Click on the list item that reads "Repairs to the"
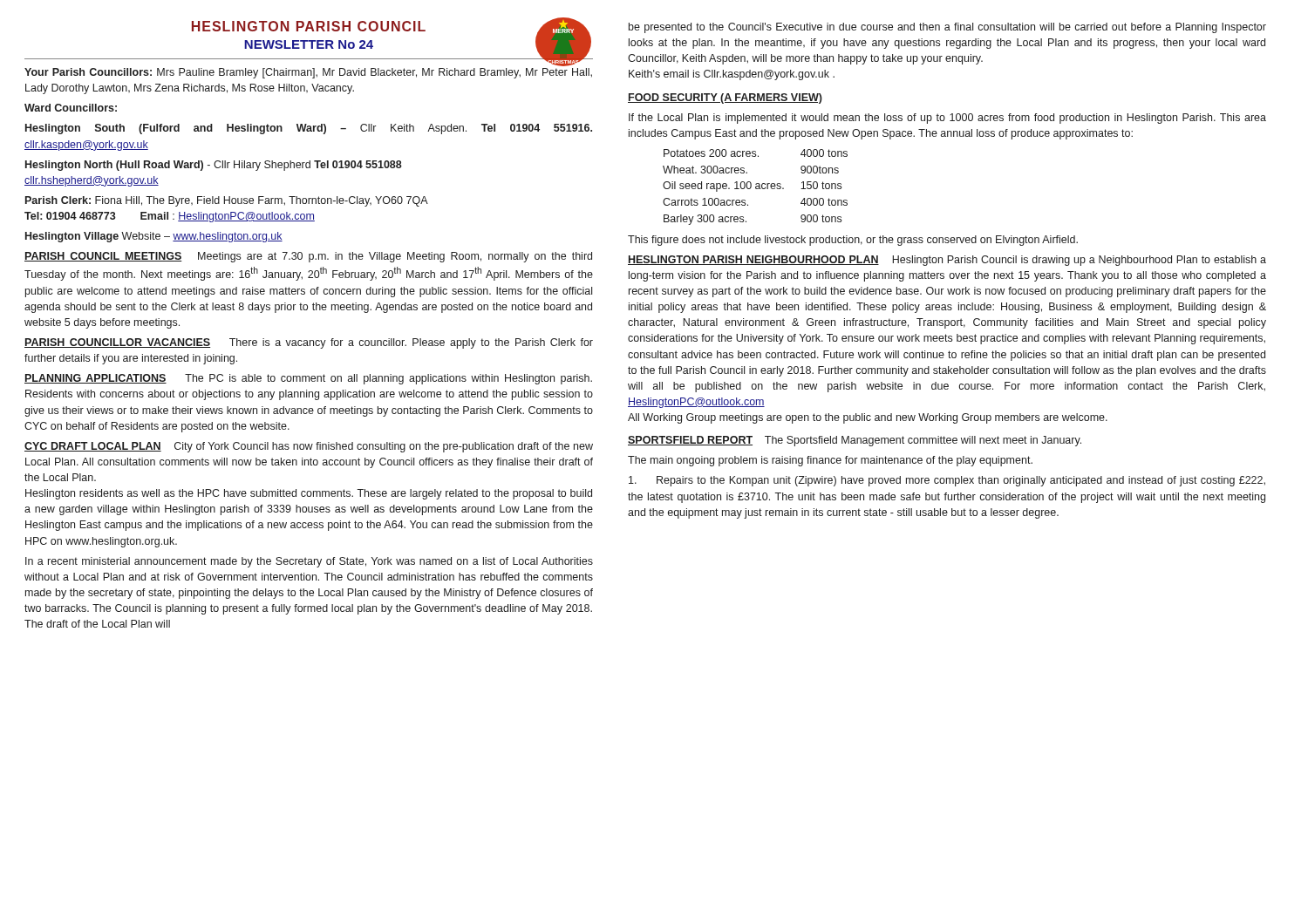 tap(947, 497)
